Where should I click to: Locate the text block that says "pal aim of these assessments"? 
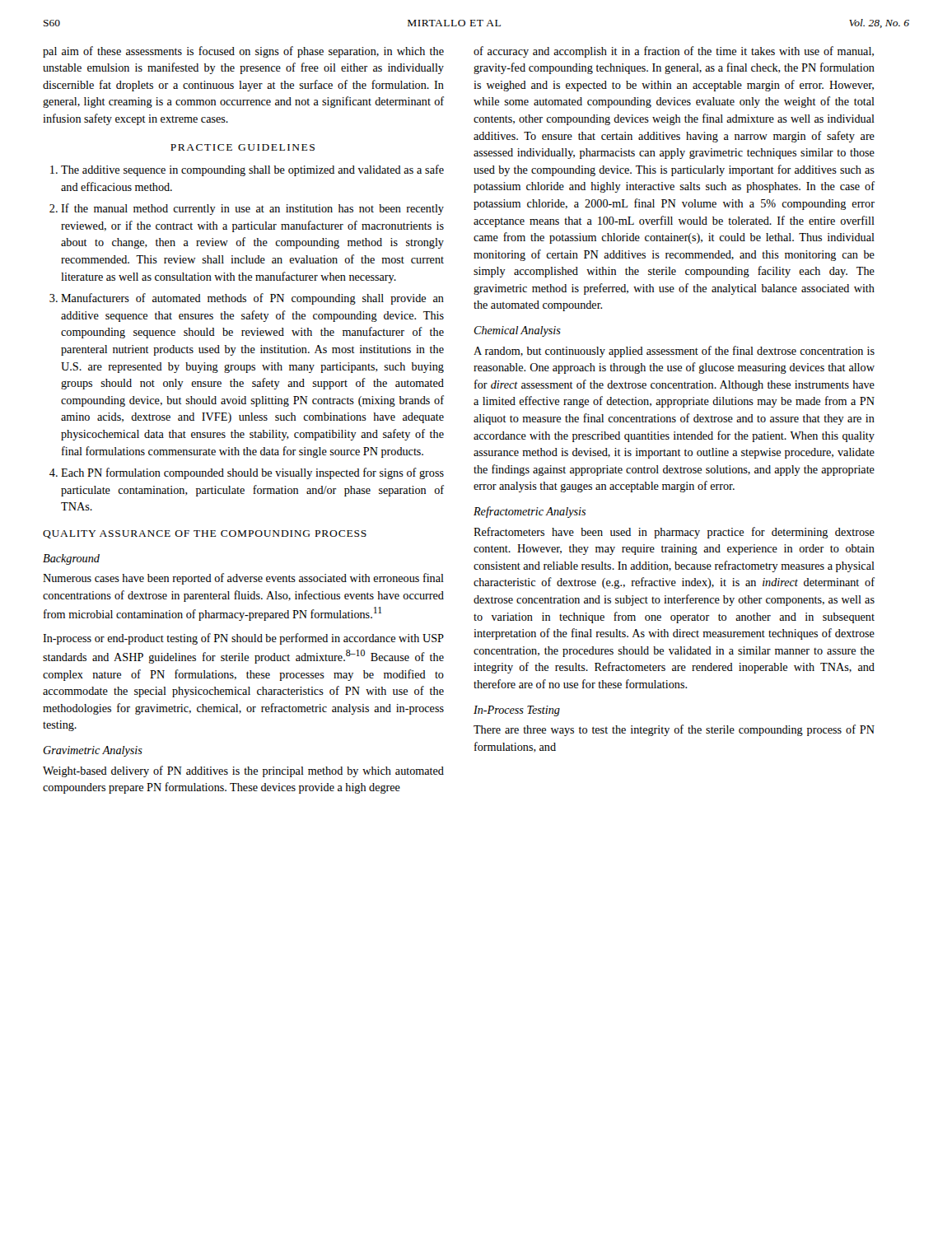(x=243, y=85)
